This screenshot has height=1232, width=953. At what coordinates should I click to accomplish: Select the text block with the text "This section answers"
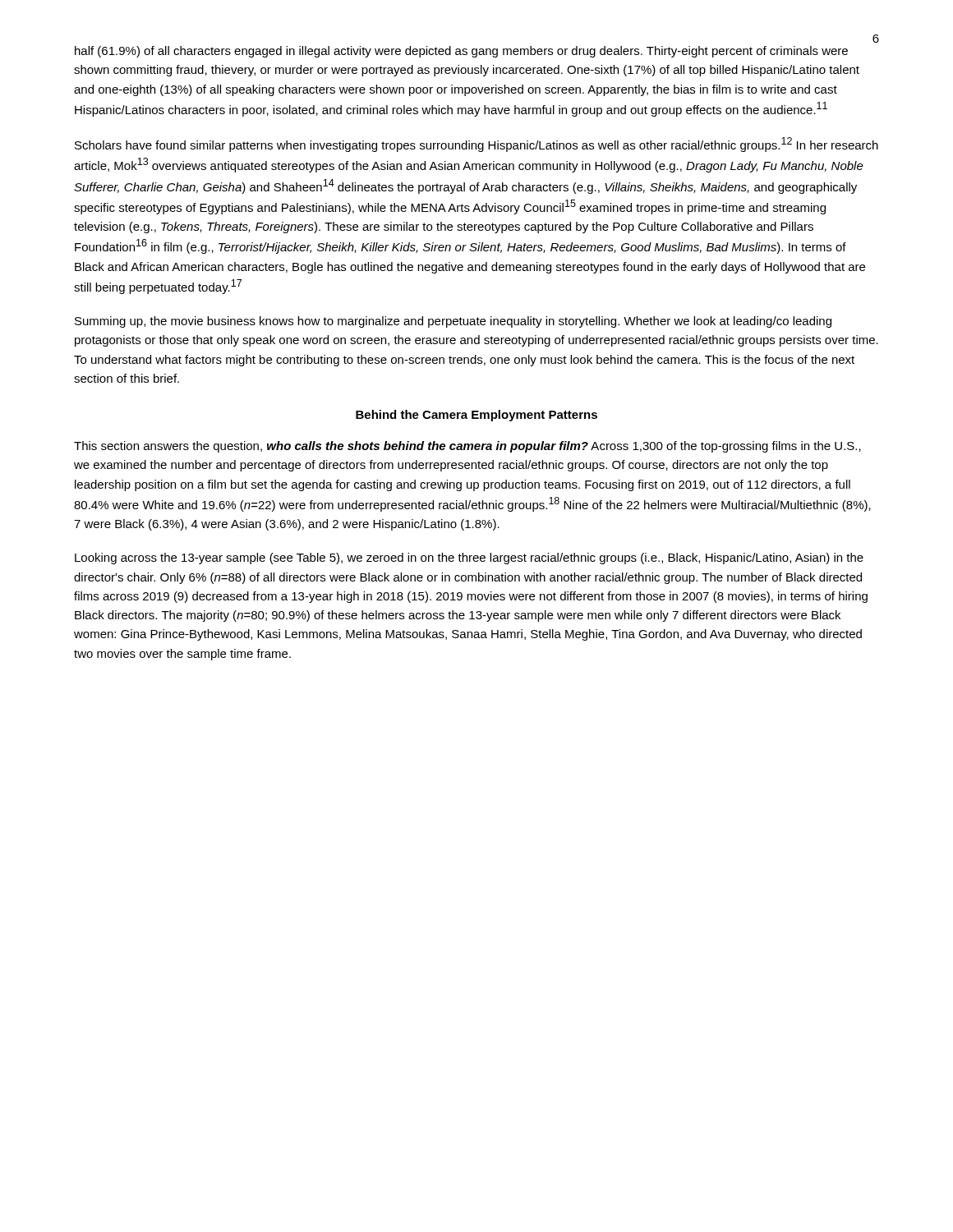pos(473,485)
